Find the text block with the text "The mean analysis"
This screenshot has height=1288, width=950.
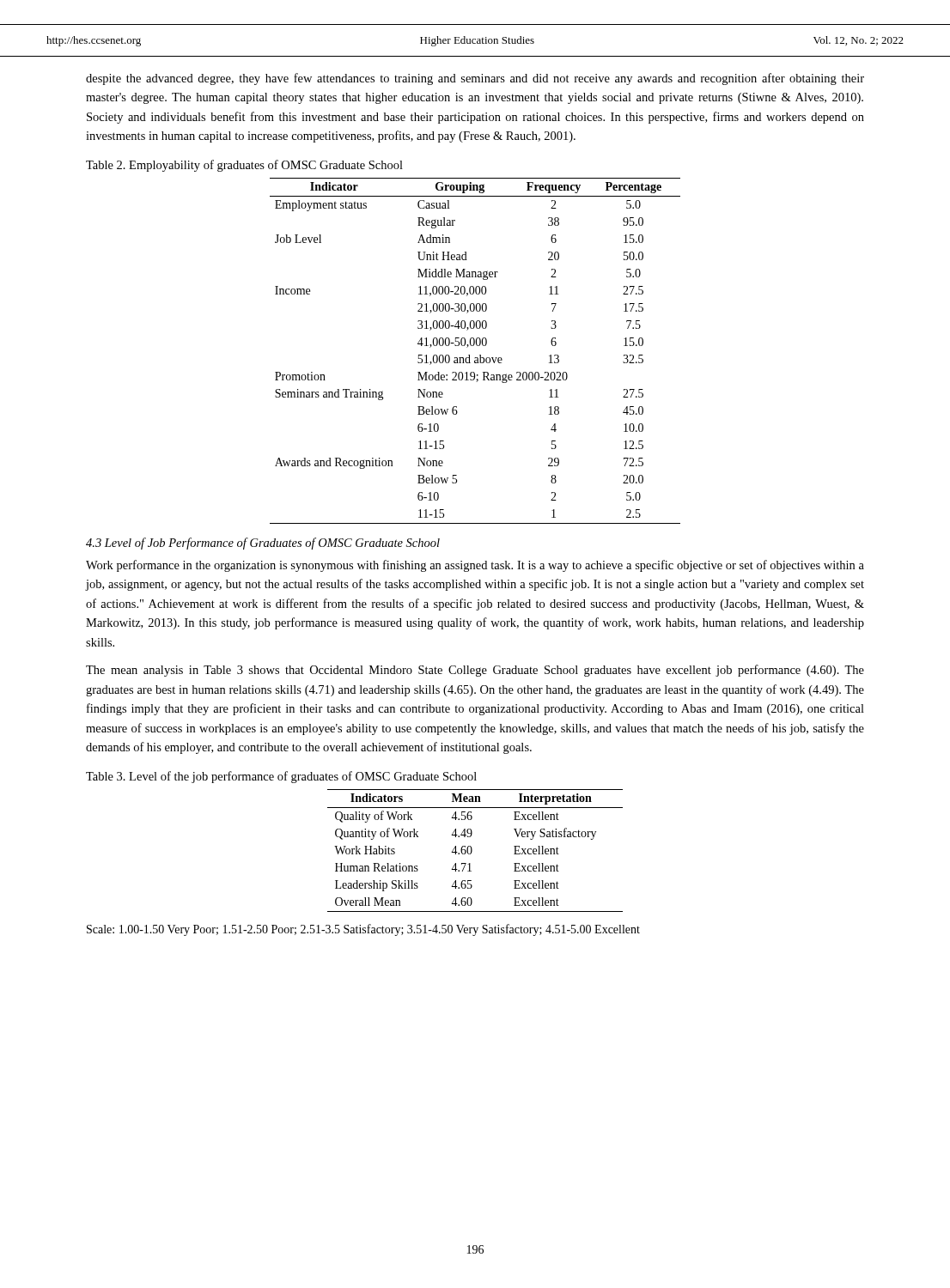coord(475,709)
